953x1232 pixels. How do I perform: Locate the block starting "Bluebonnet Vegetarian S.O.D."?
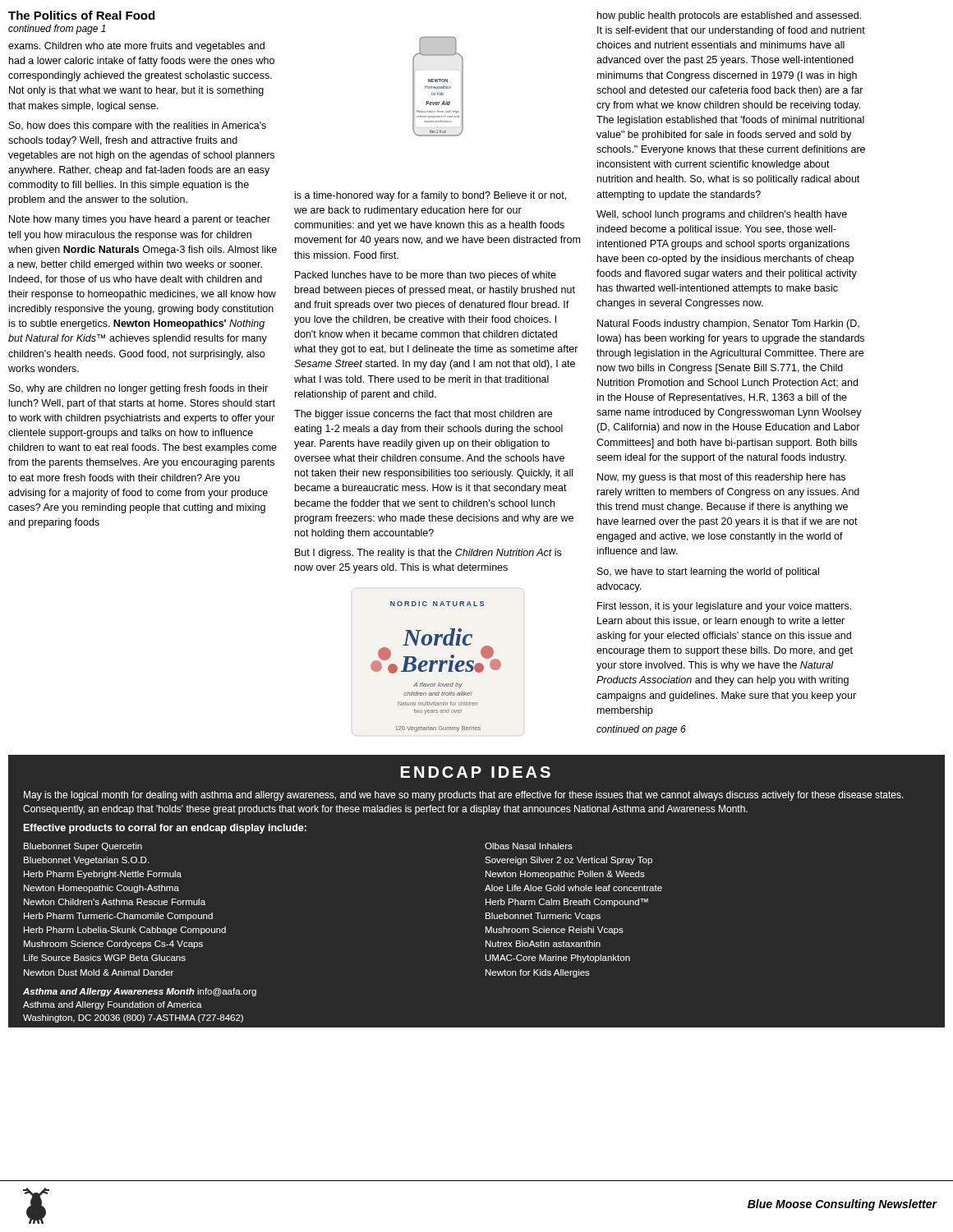coord(86,860)
